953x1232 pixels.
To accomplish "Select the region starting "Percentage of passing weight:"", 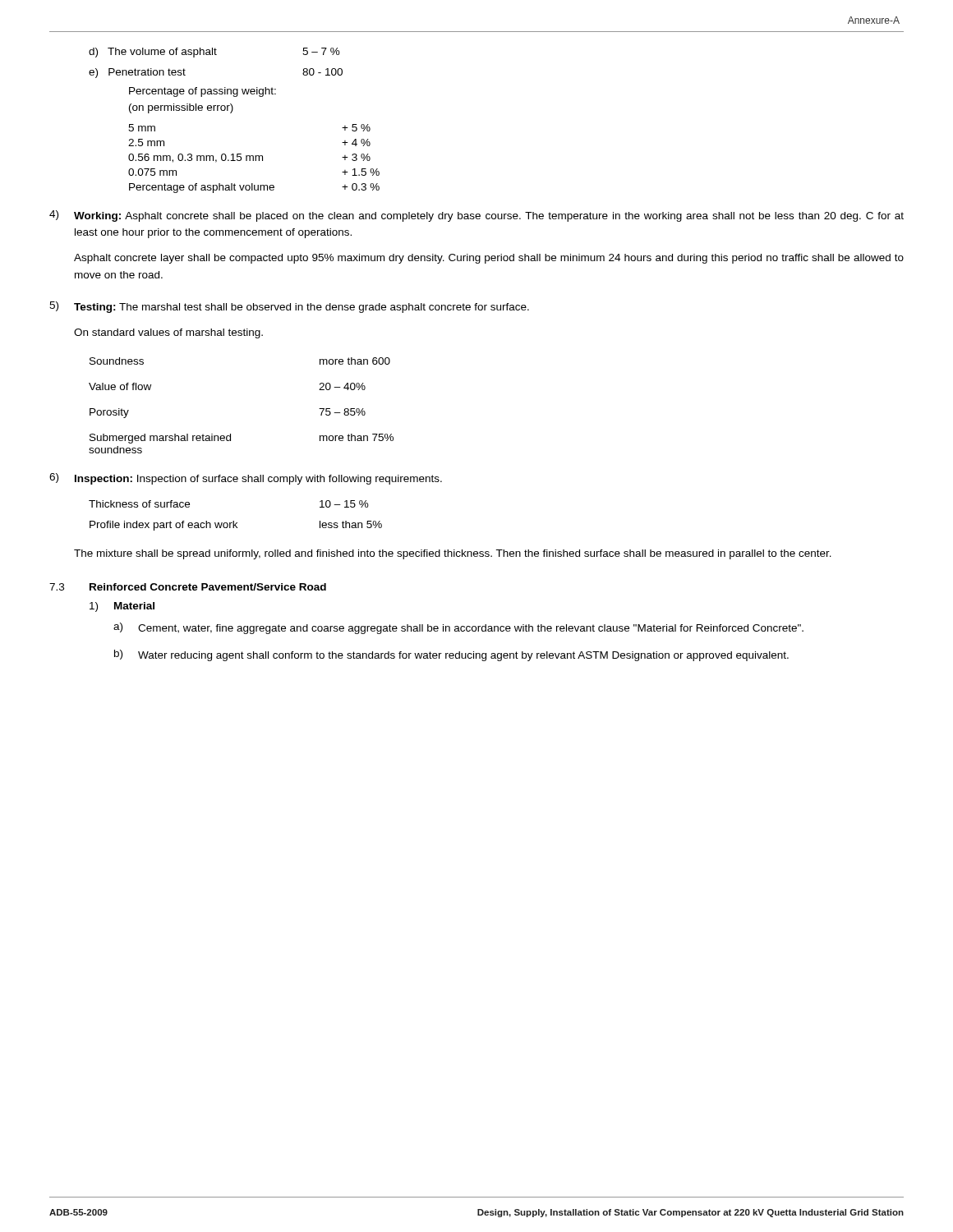I will pos(202,99).
